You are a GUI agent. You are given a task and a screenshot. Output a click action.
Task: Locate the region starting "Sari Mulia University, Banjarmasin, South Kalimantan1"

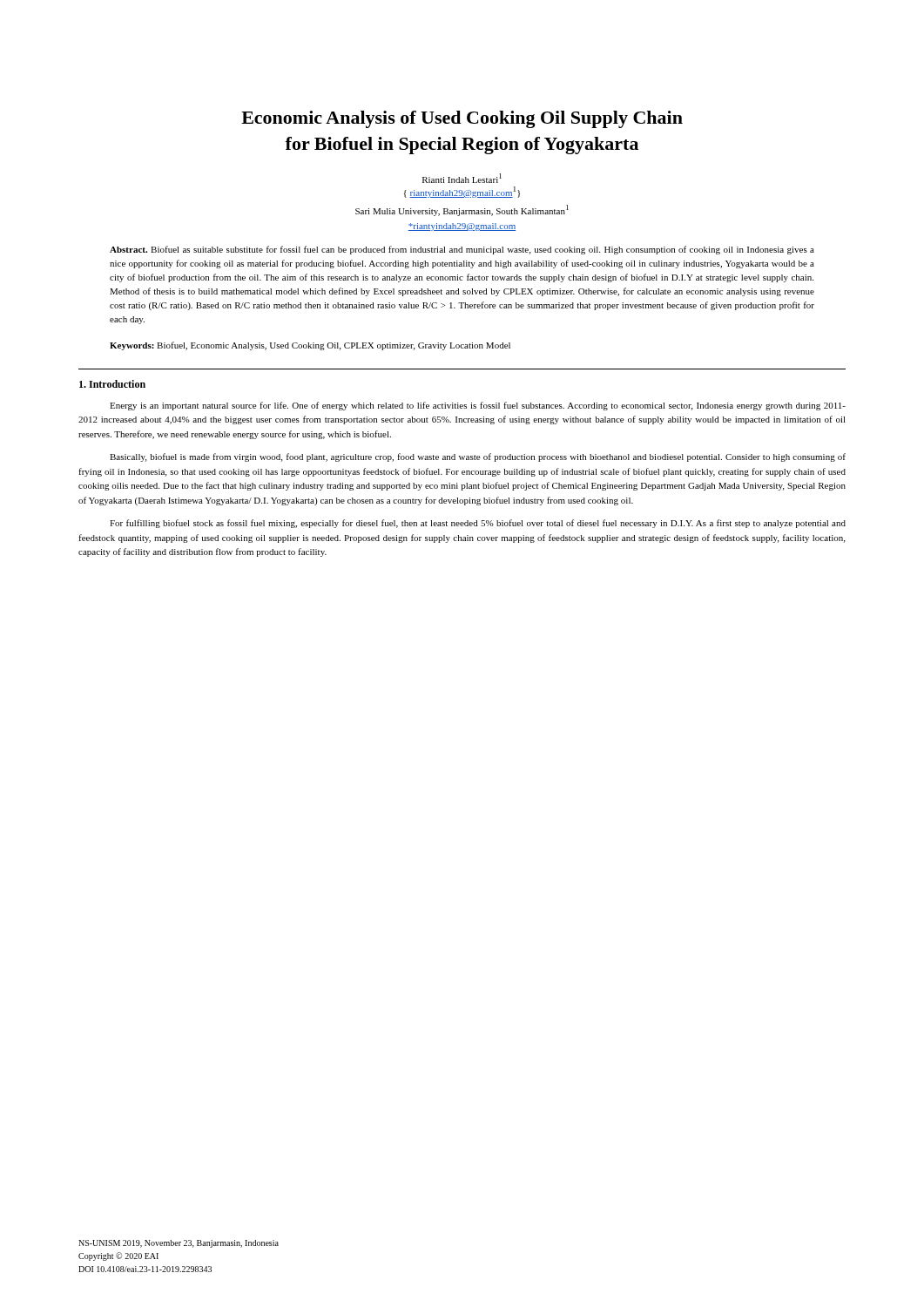pyautogui.click(x=462, y=209)
